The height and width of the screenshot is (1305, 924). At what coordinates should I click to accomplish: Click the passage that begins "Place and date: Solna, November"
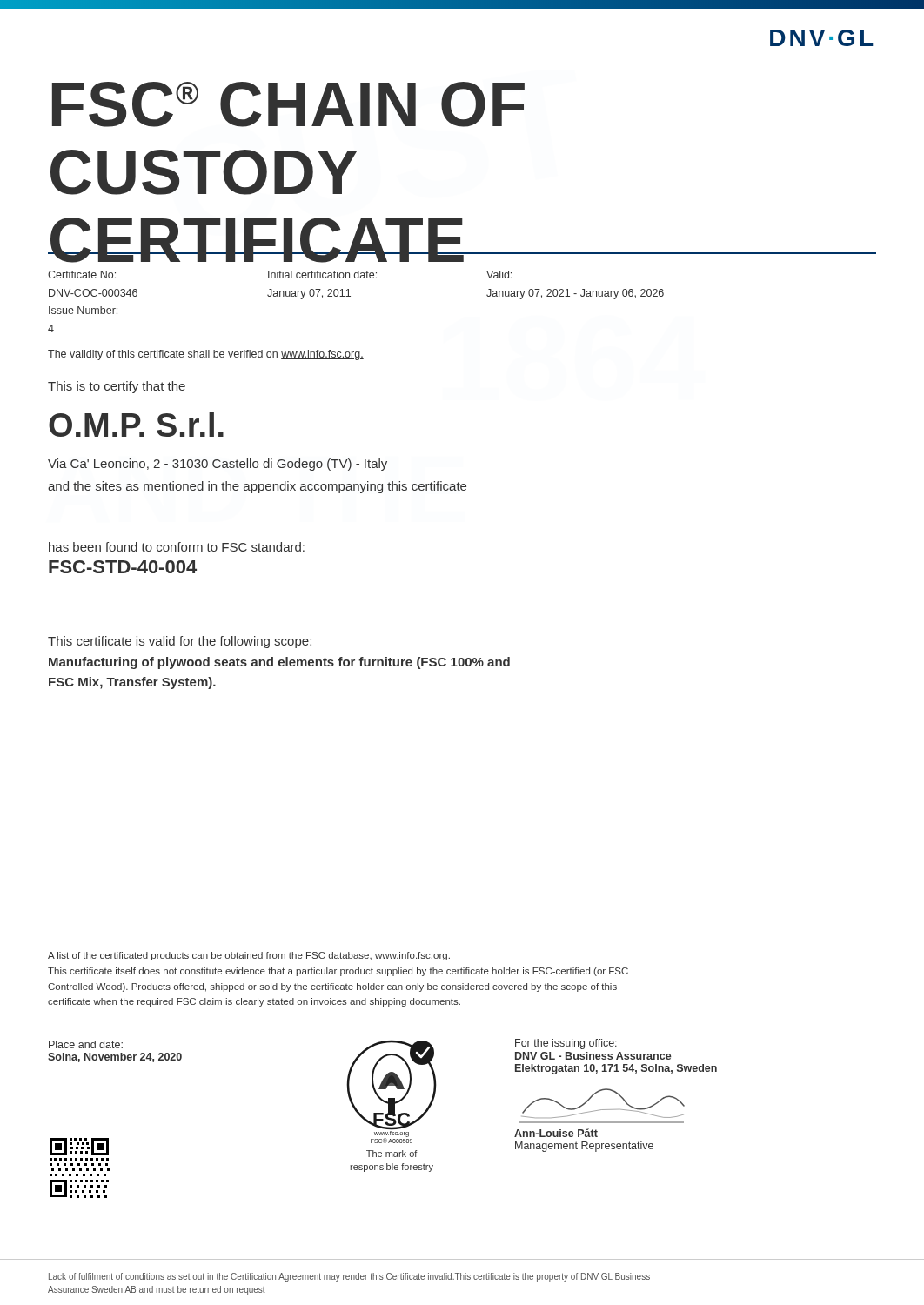point(165,1051)
